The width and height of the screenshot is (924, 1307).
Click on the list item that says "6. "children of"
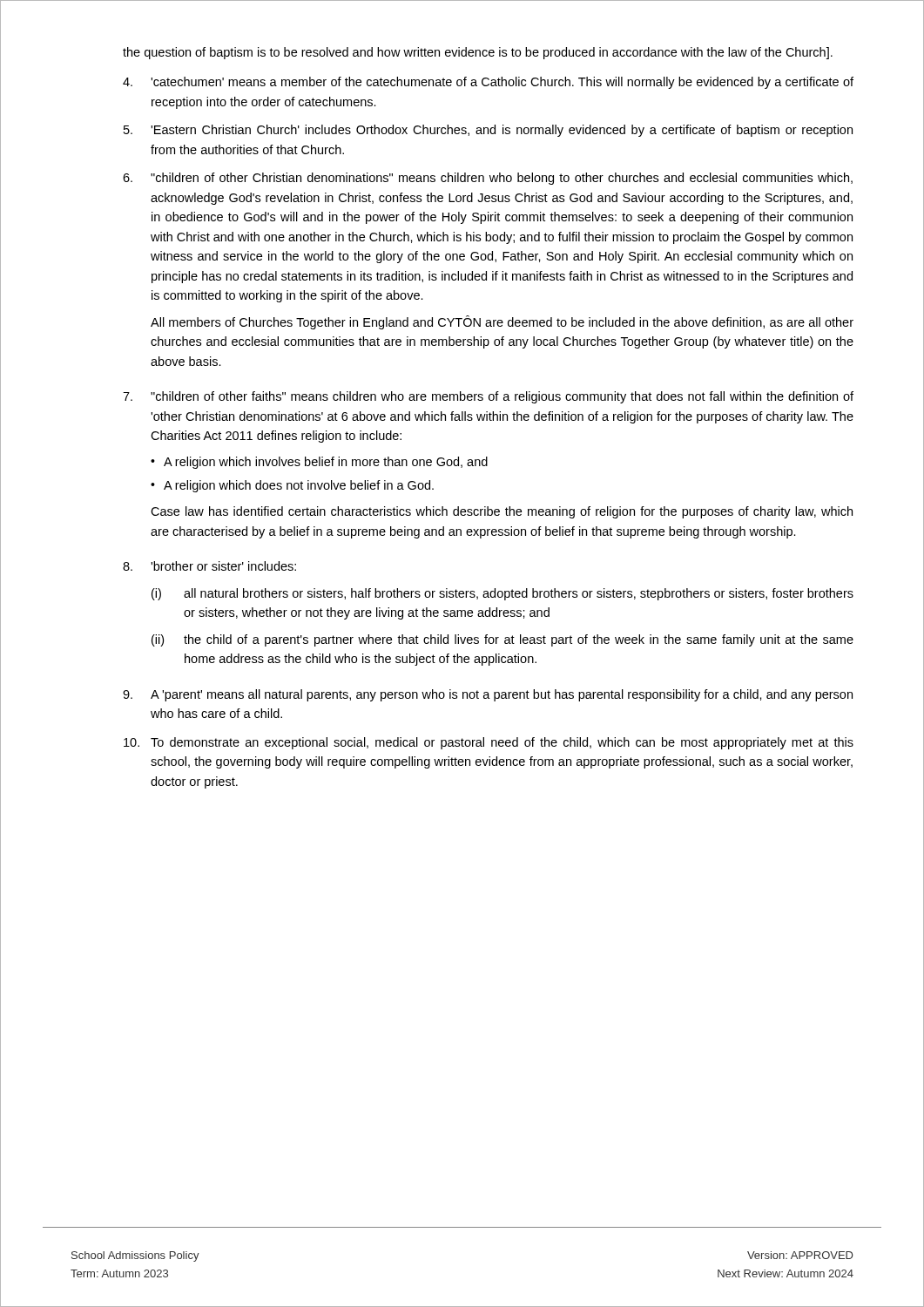[488, 273]
